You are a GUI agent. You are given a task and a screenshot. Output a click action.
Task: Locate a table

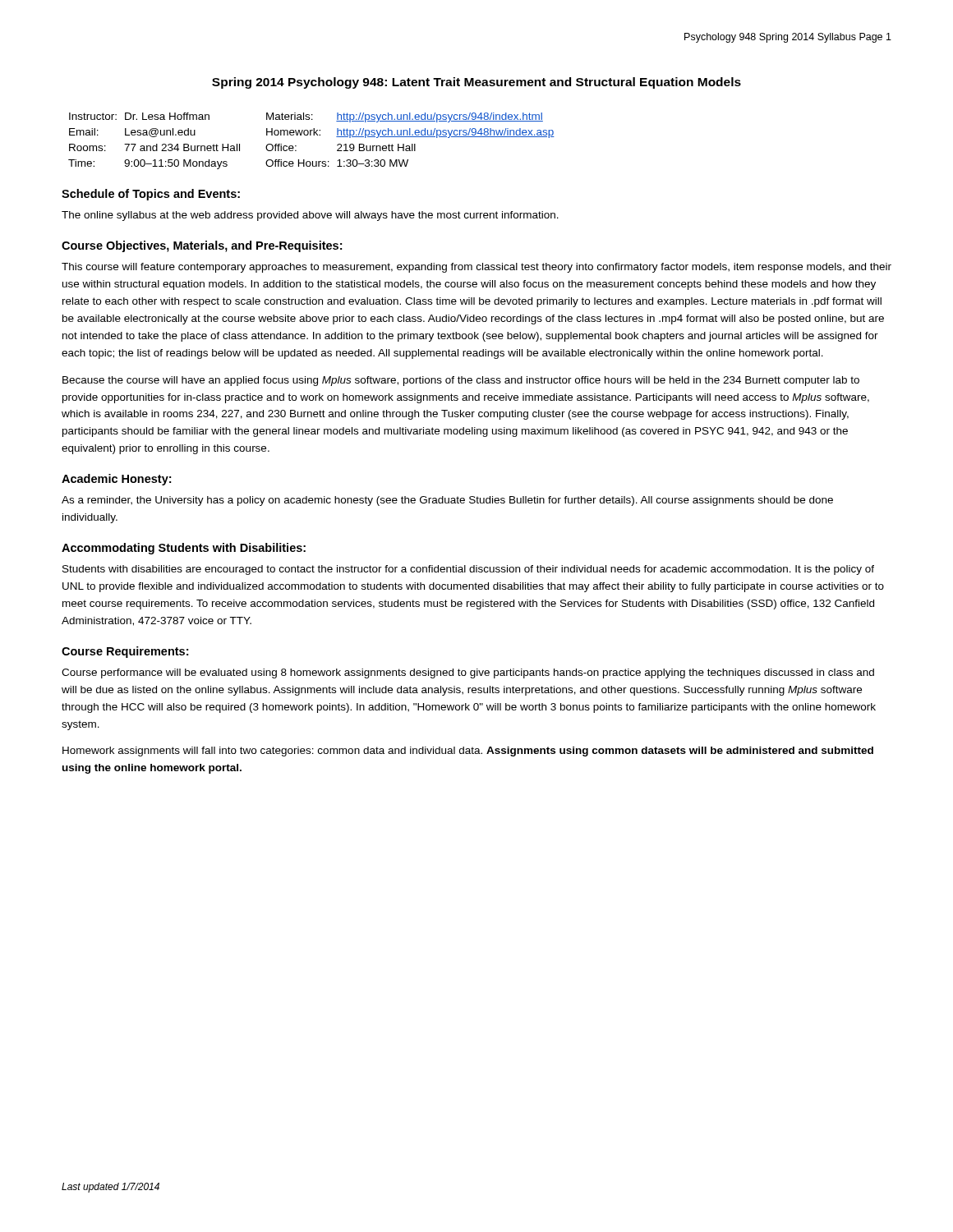click(x=476, y=140)
